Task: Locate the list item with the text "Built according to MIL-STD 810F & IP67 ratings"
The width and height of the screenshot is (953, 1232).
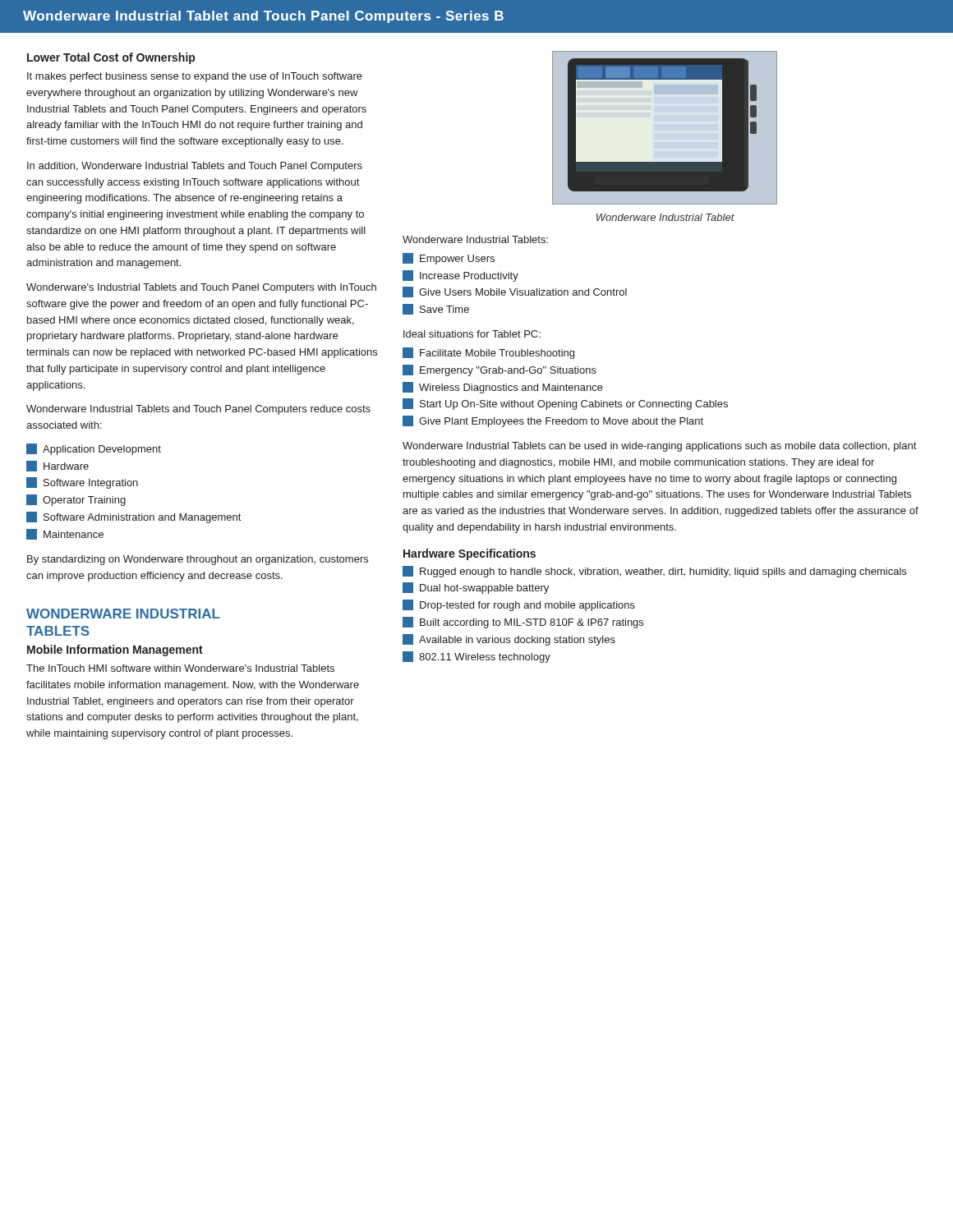Action: pos(523,623)
